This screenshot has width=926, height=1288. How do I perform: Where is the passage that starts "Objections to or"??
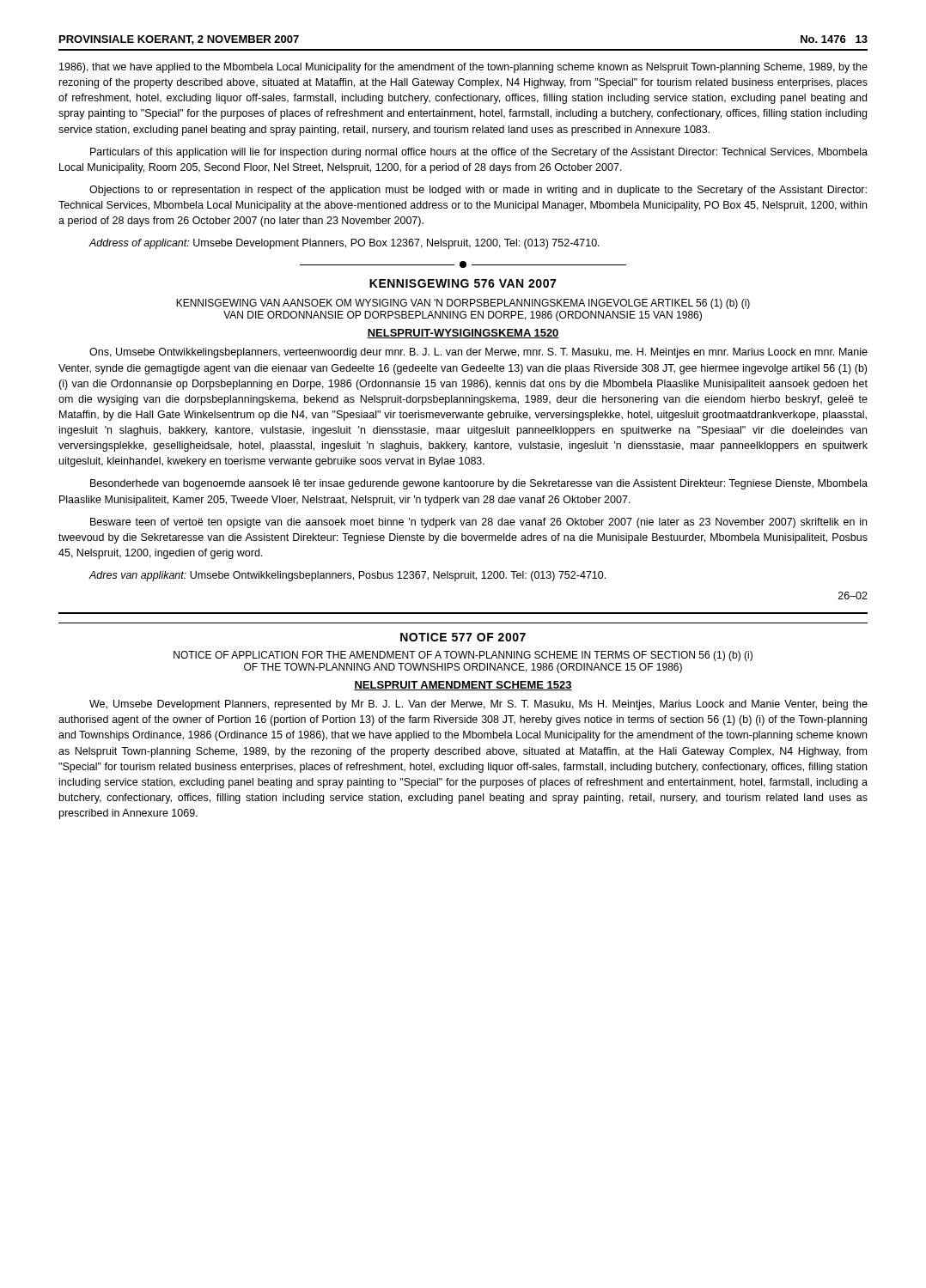click(463, 205)
